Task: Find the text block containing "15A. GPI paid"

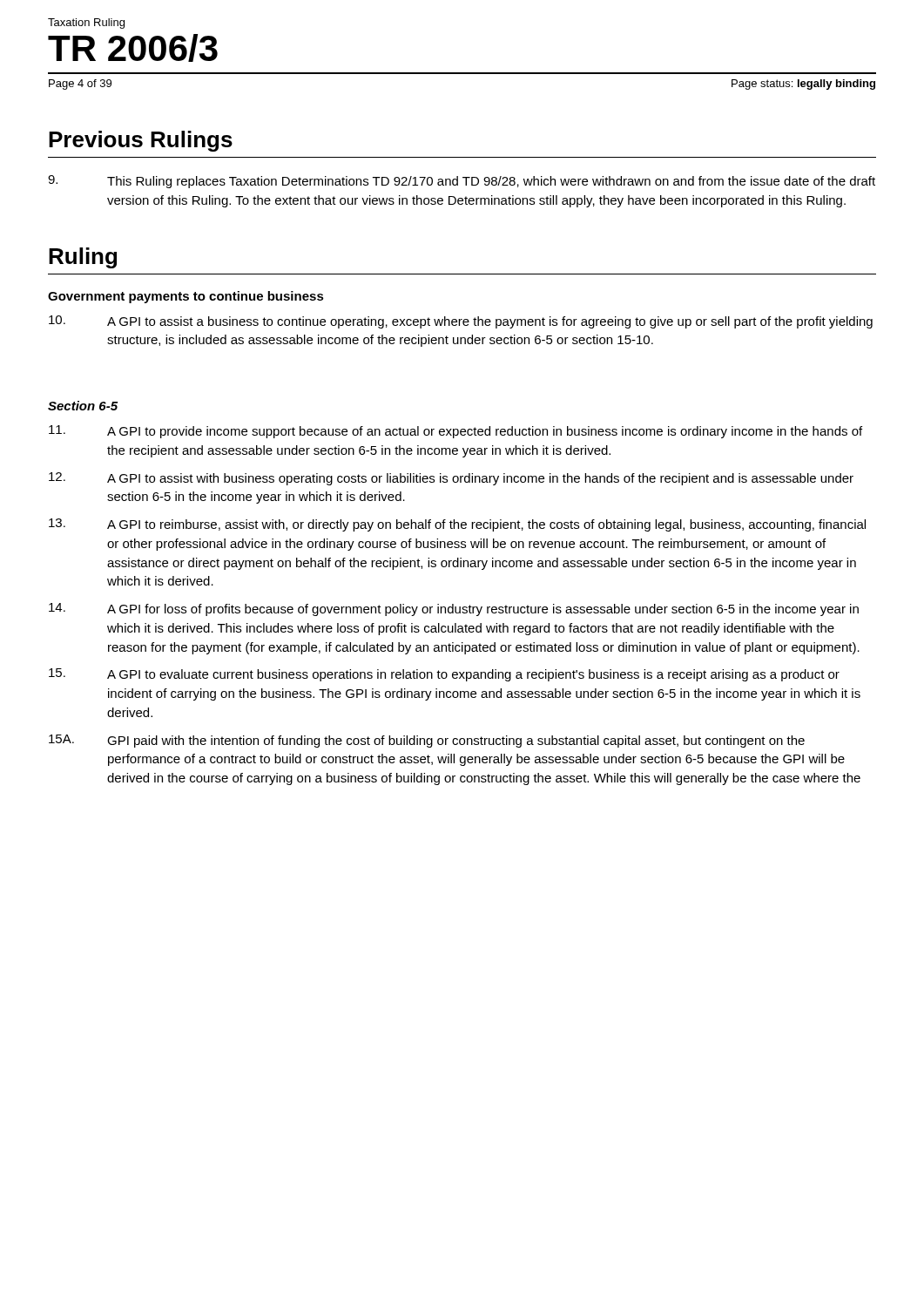Action: tap(462, 759)
